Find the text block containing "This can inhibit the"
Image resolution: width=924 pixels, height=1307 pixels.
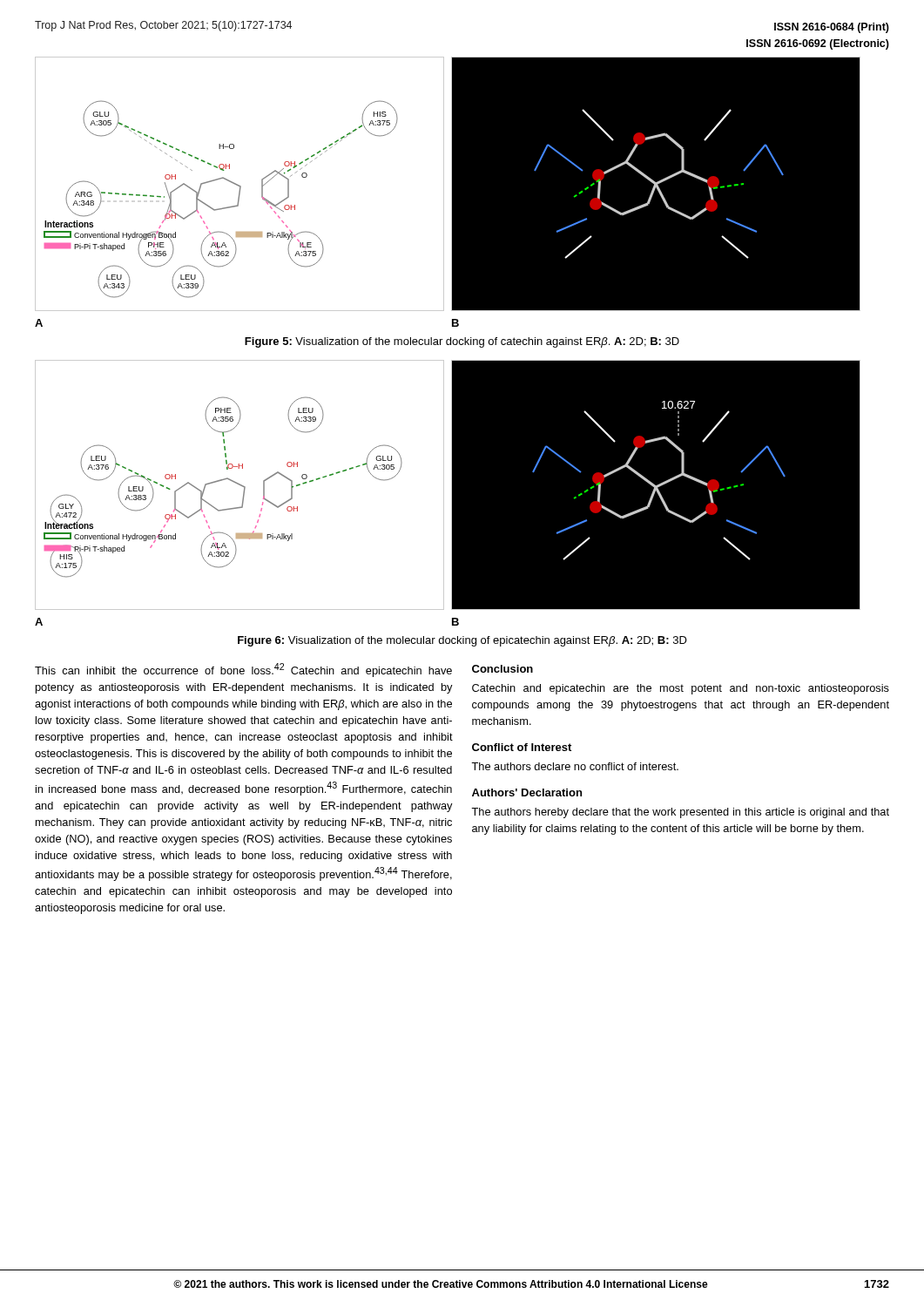click(244, 788)
